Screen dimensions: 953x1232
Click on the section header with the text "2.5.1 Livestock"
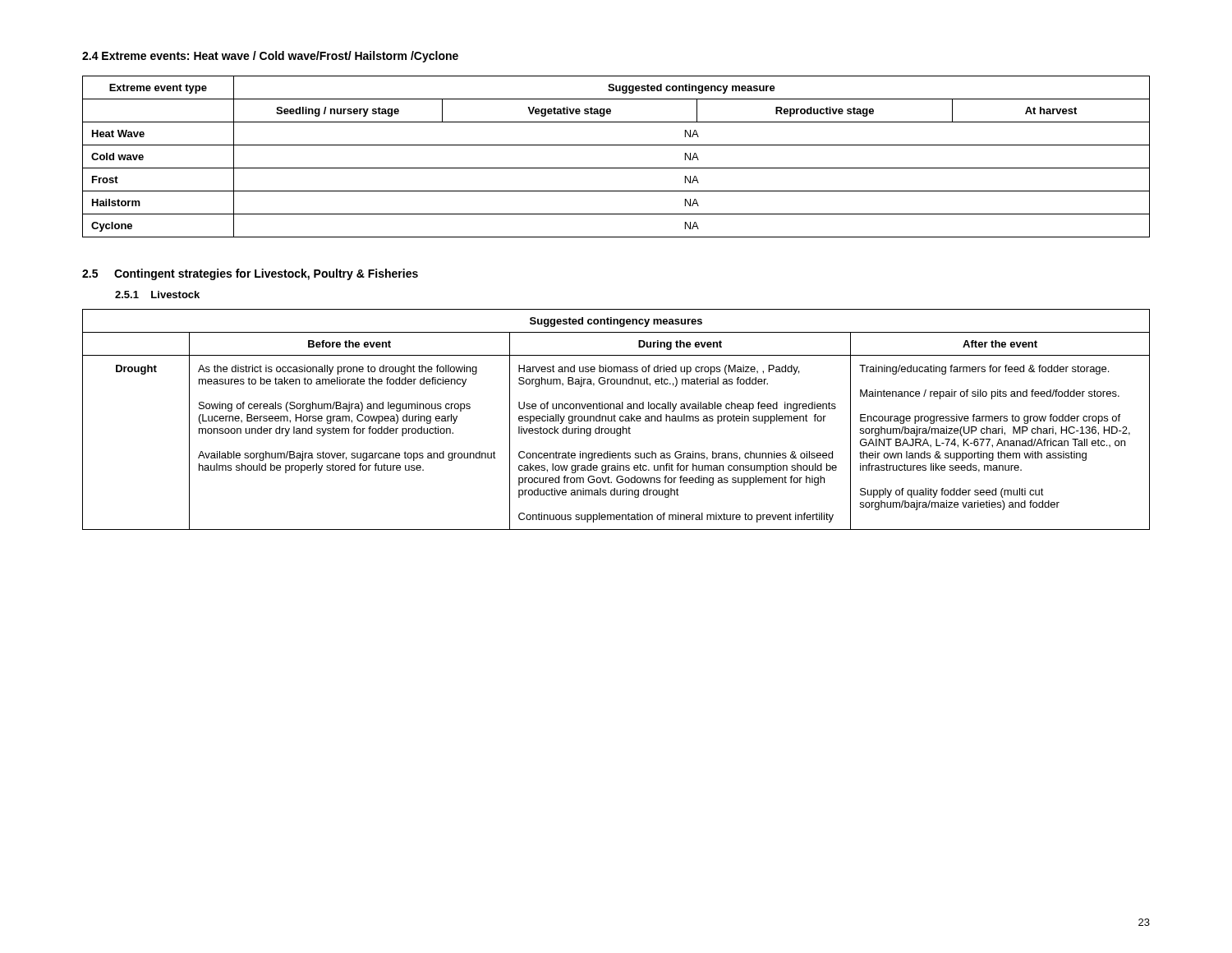click(157, 295)
